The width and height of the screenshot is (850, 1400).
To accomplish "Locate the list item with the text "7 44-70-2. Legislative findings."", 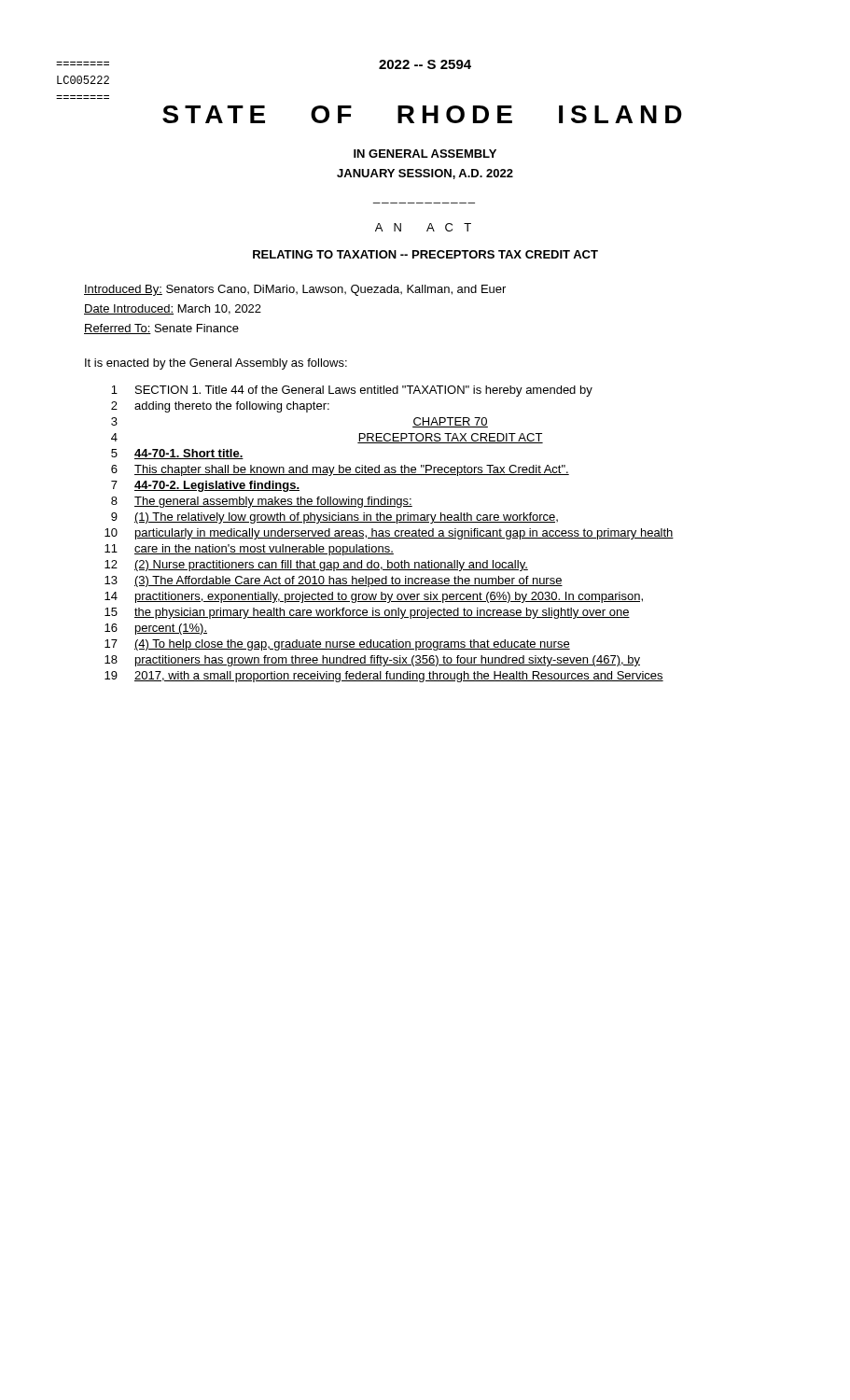I will pyautogui.click(x=425, y=485).
